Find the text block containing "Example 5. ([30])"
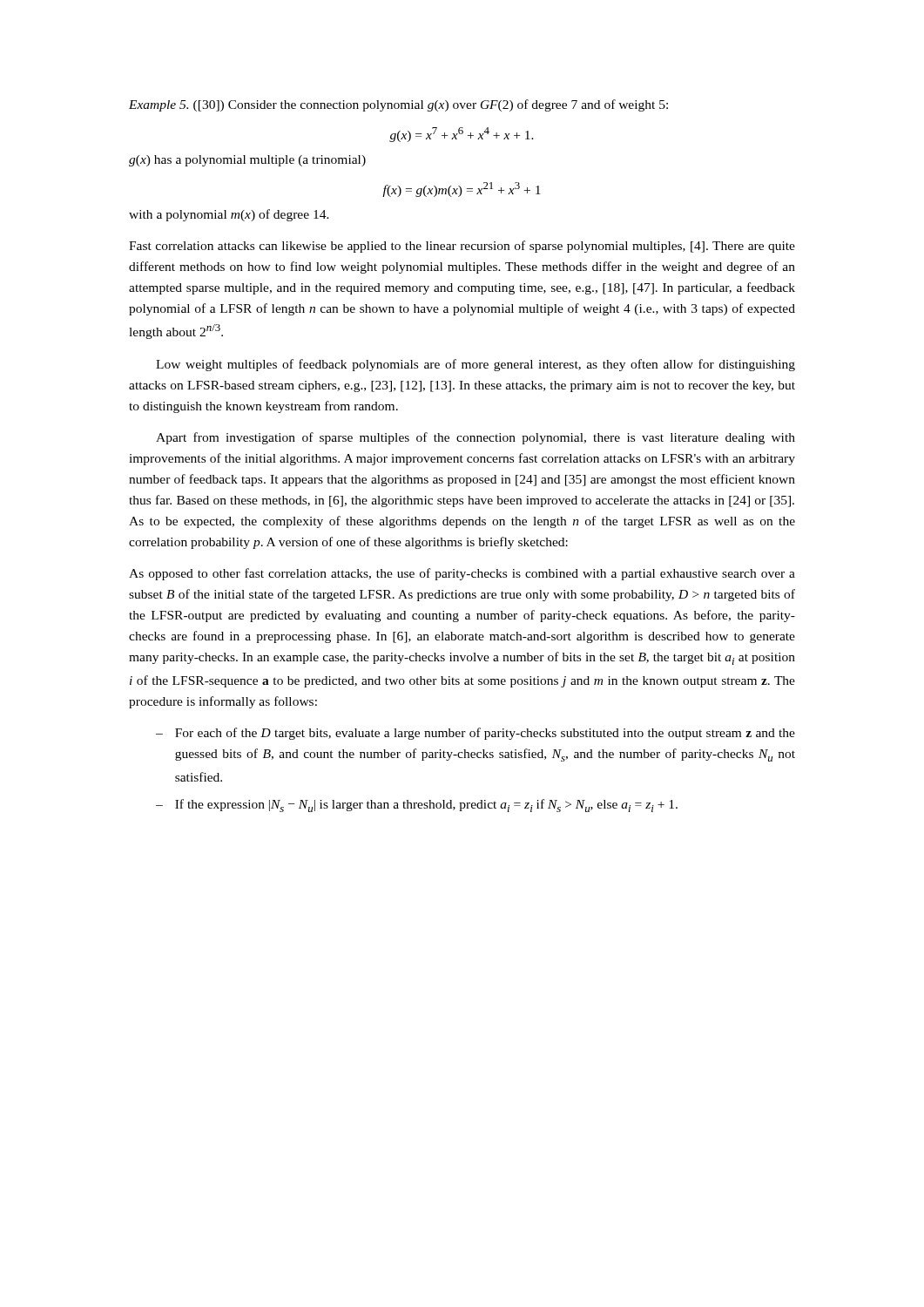Viewport: 924px width, 1307px height. [x=399, y=104]
